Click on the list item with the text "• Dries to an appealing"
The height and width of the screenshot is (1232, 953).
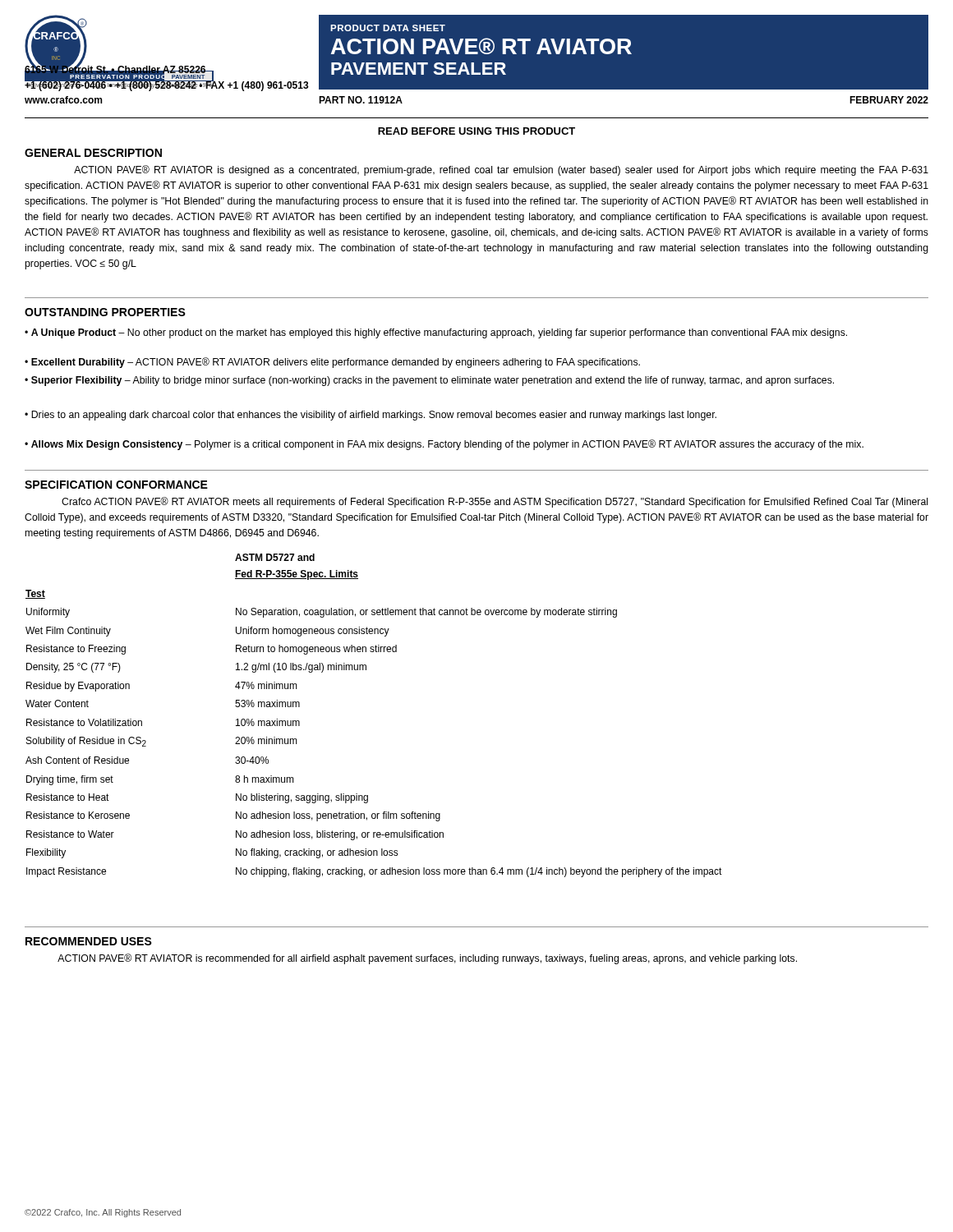pyautogui.click(x=371, y=415)
